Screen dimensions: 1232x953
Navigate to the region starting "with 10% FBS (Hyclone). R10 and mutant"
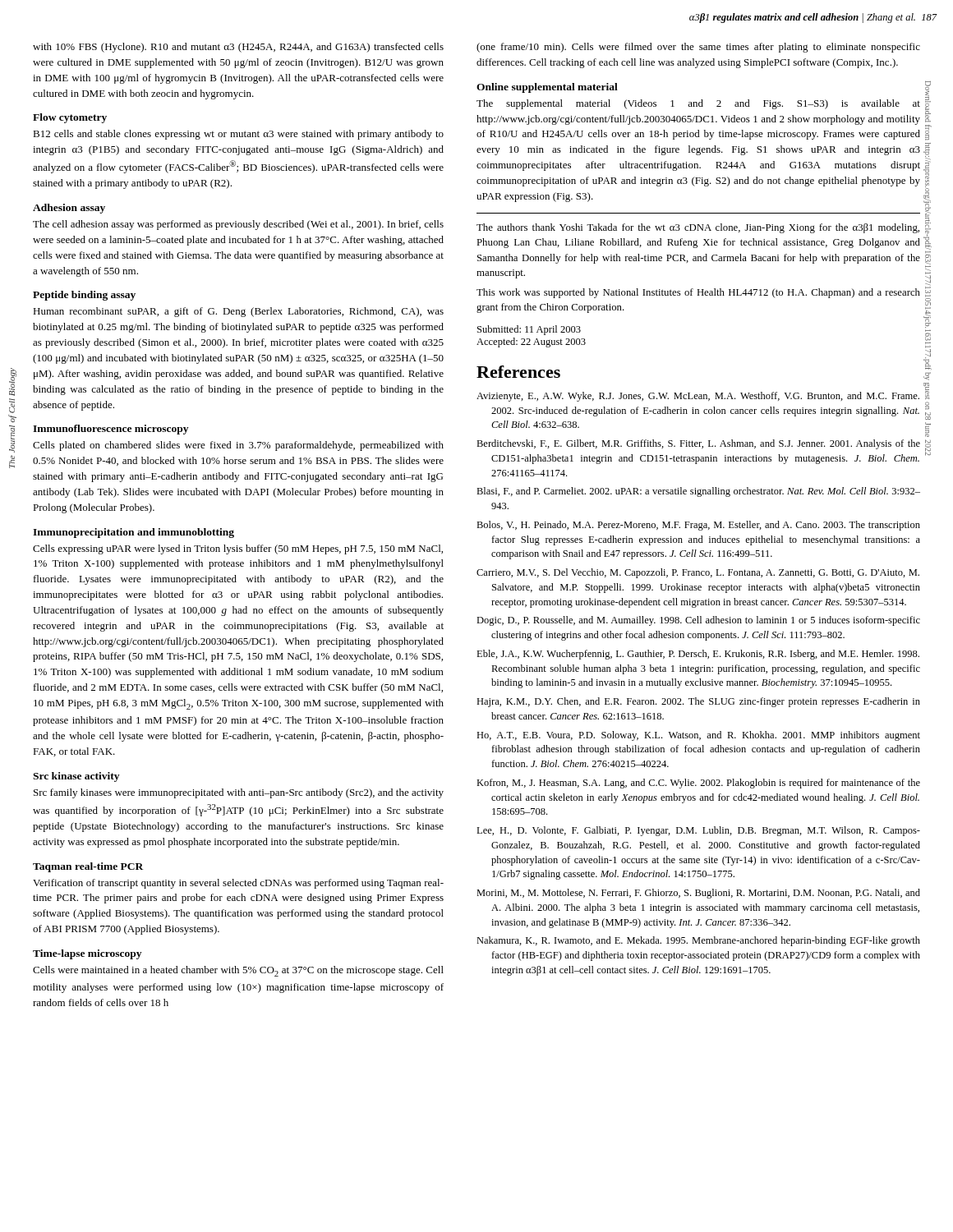coord(238,70)
